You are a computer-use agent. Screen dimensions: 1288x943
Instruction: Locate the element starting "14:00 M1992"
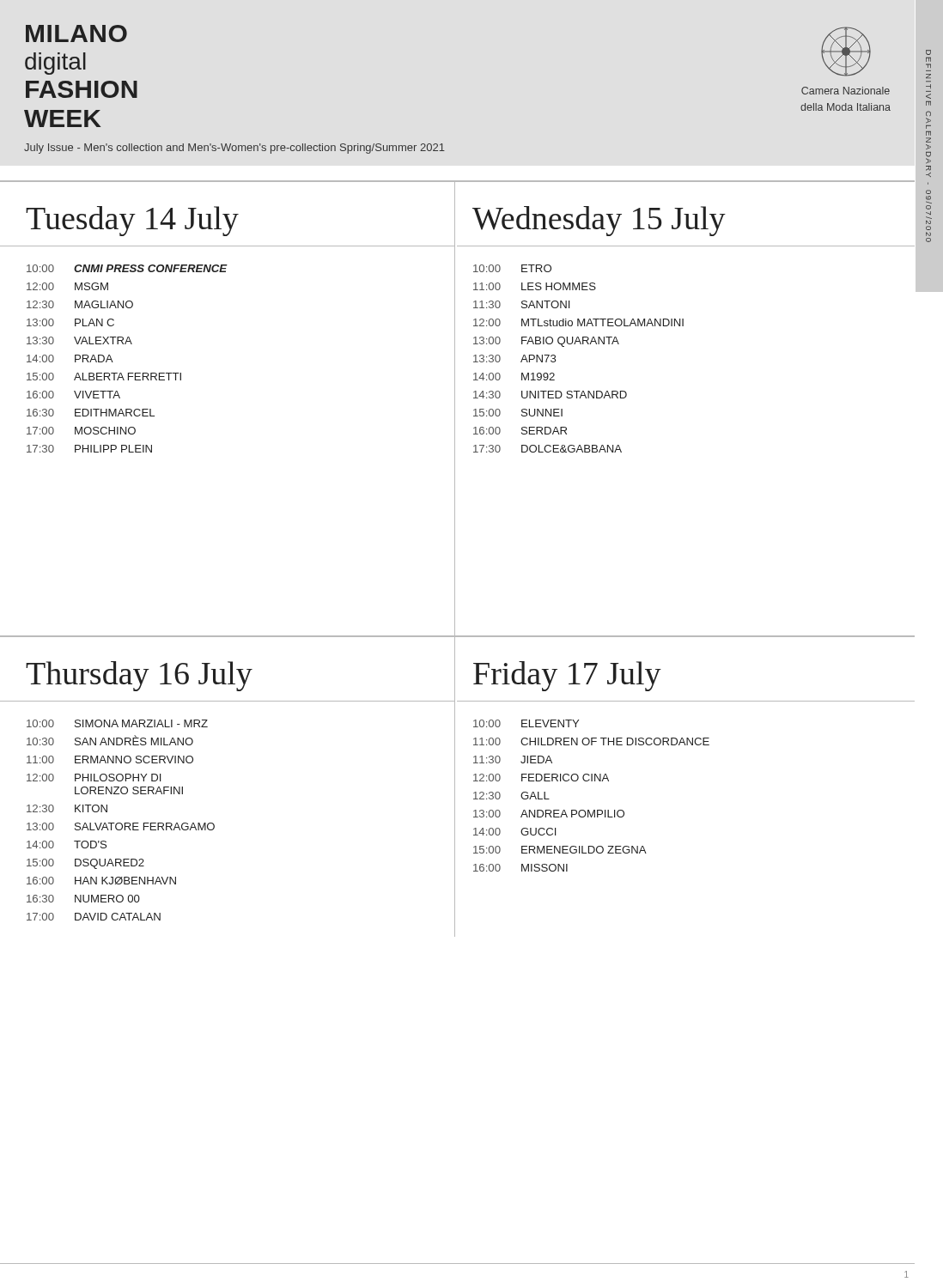click(514, 376)
